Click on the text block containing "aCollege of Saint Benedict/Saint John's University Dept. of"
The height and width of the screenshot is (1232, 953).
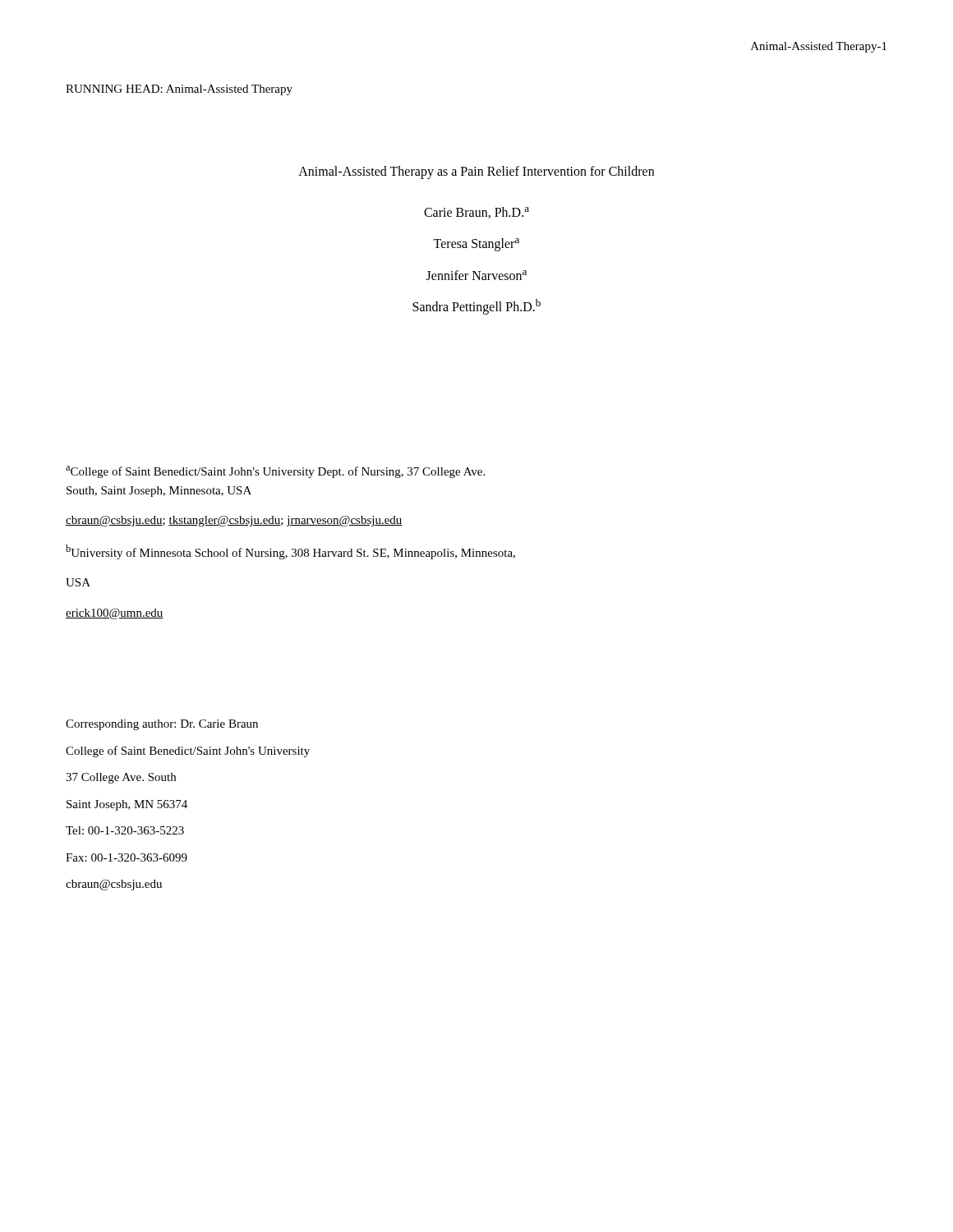[276, 479]
